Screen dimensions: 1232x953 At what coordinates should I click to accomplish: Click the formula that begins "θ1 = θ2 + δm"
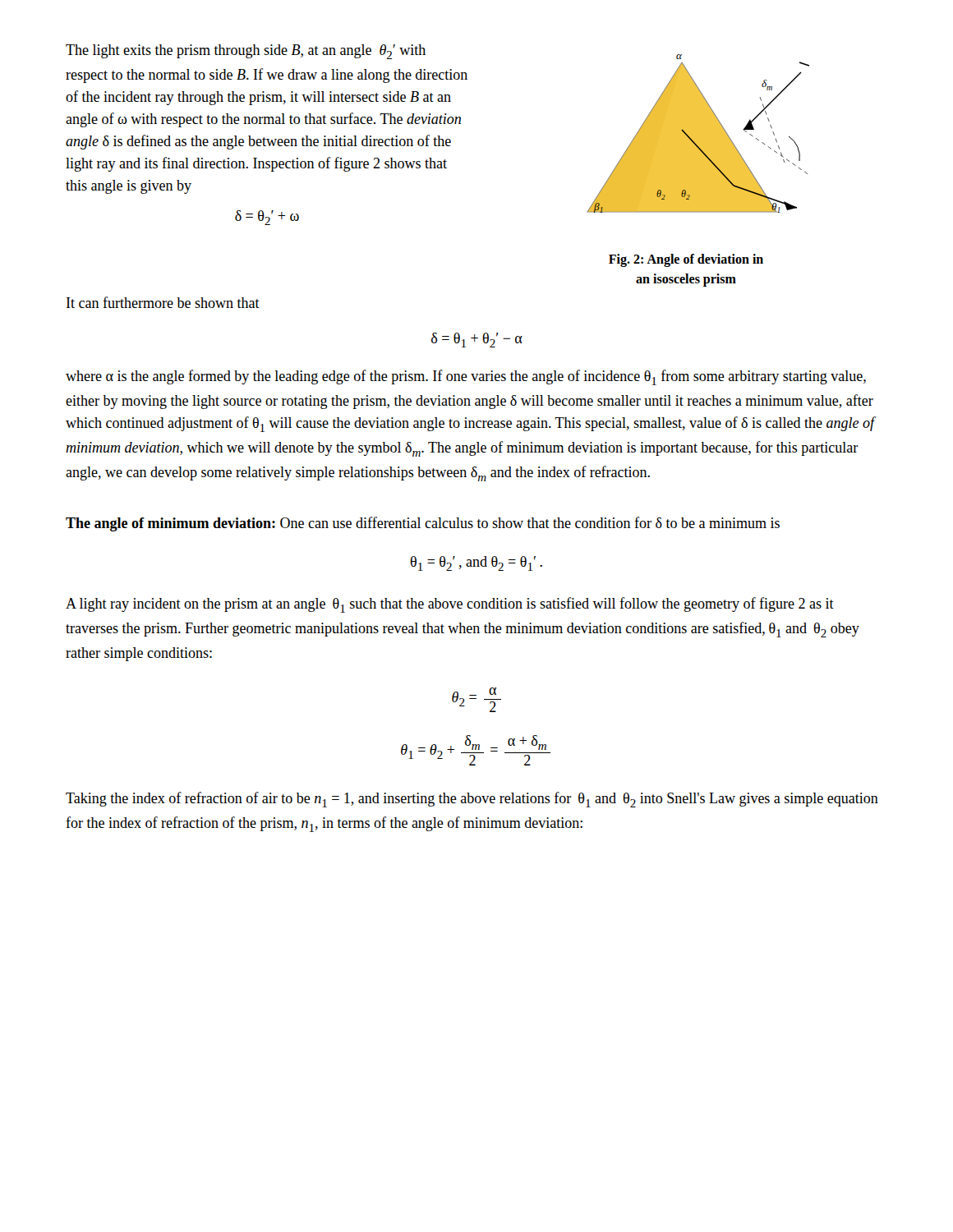tap(475, 752)
